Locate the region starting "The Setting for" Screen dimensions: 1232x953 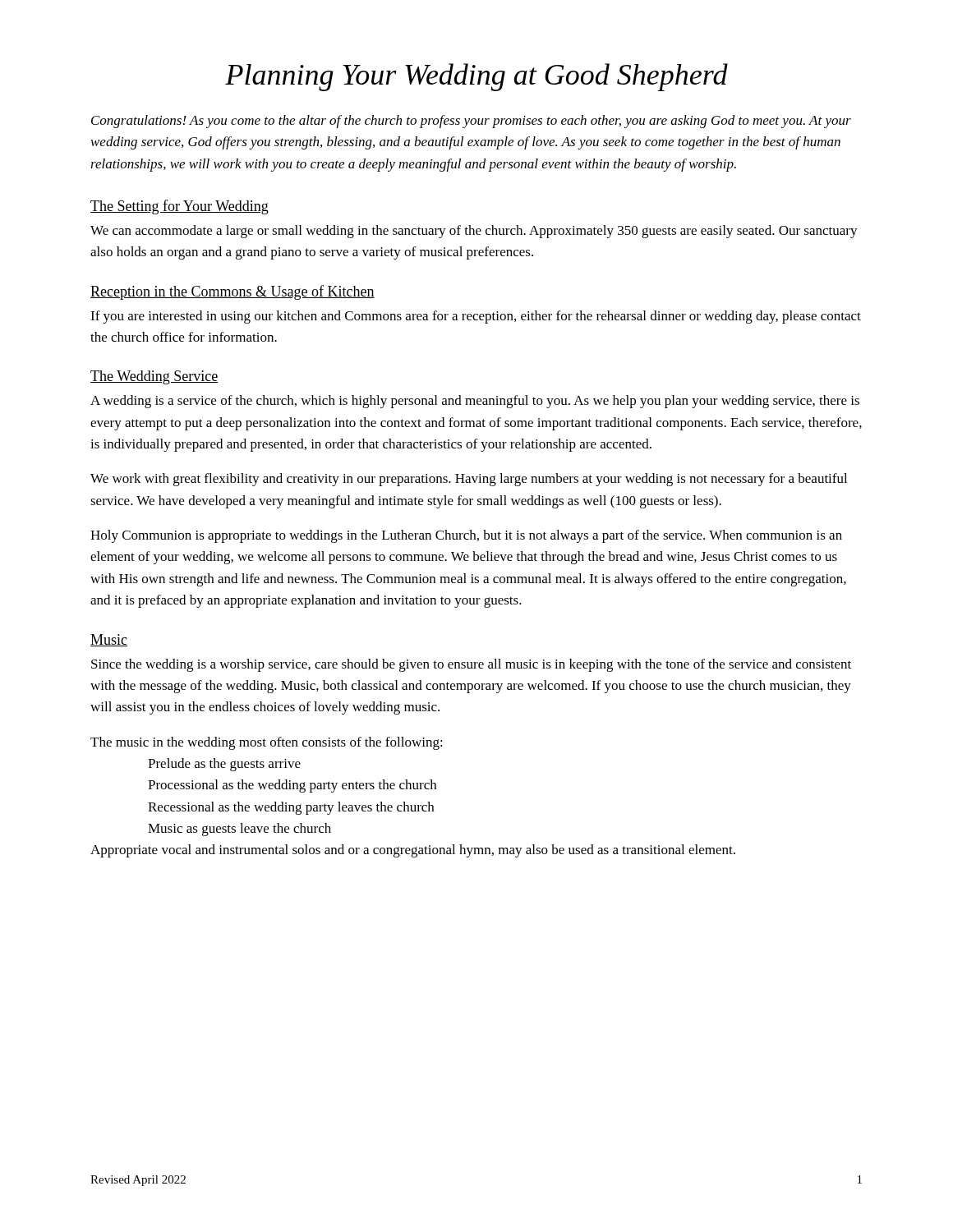click(179, 206)
